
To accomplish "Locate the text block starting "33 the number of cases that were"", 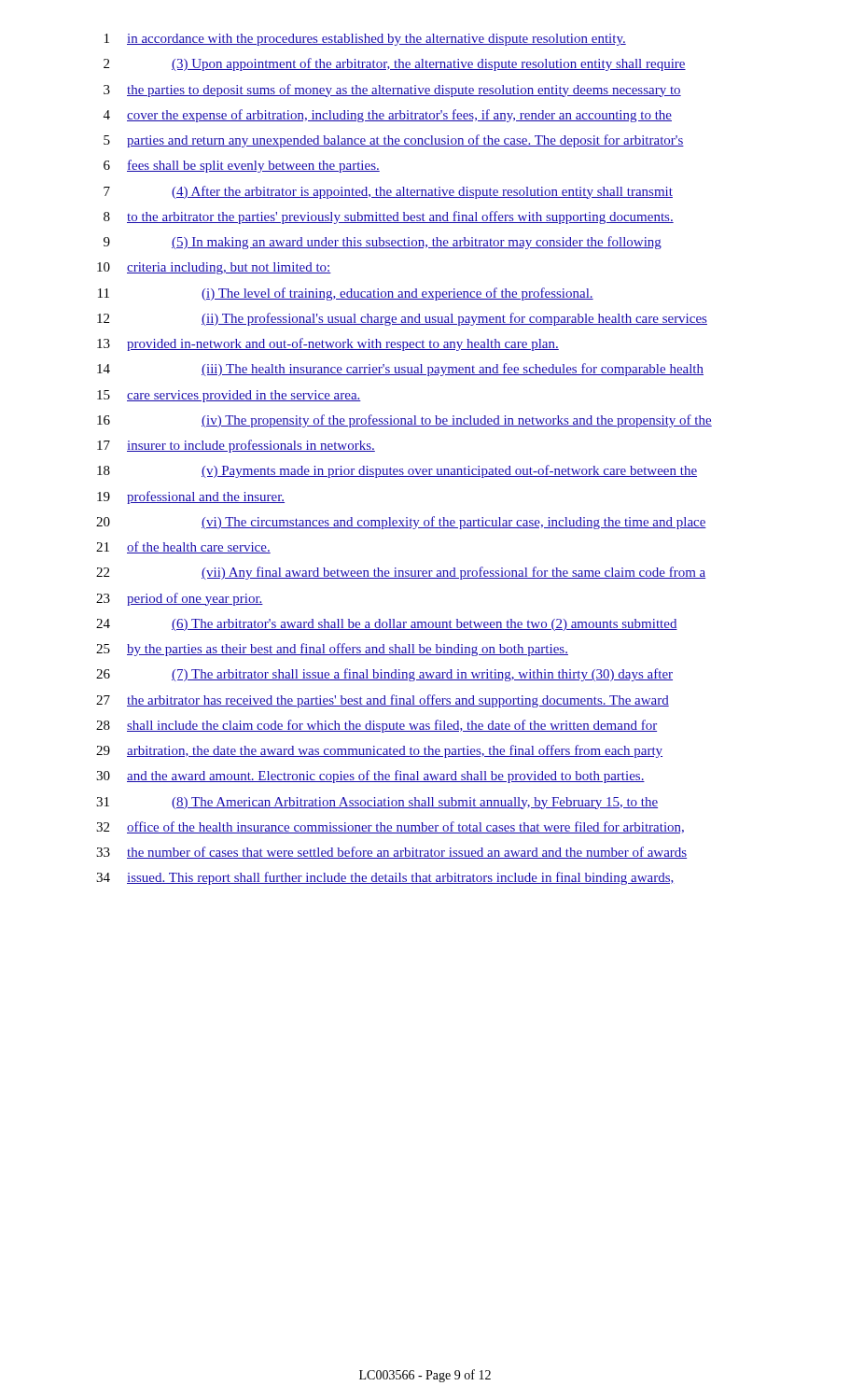I will (425, 853).
